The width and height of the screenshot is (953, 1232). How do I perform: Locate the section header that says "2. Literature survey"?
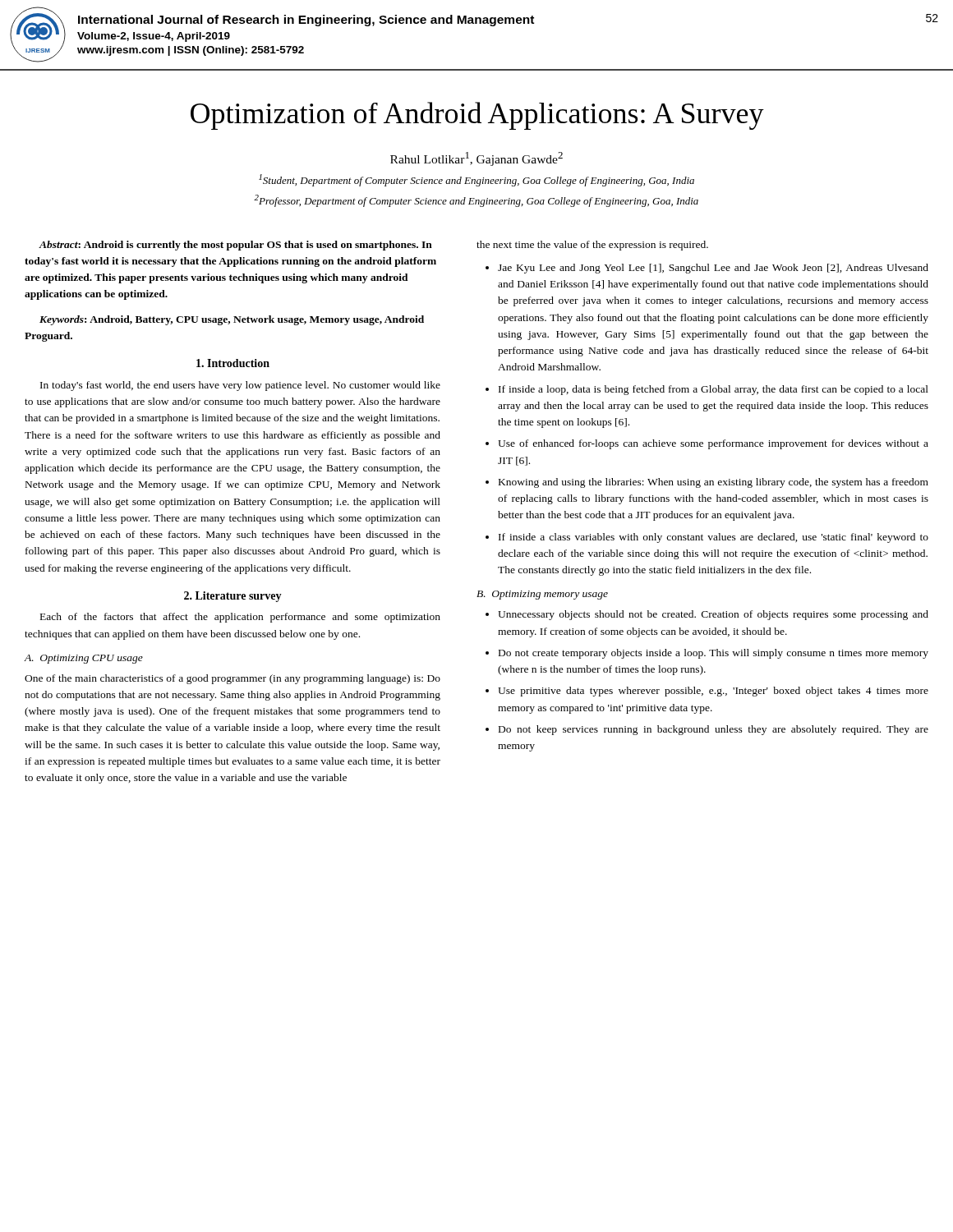(x=232, y=596)
